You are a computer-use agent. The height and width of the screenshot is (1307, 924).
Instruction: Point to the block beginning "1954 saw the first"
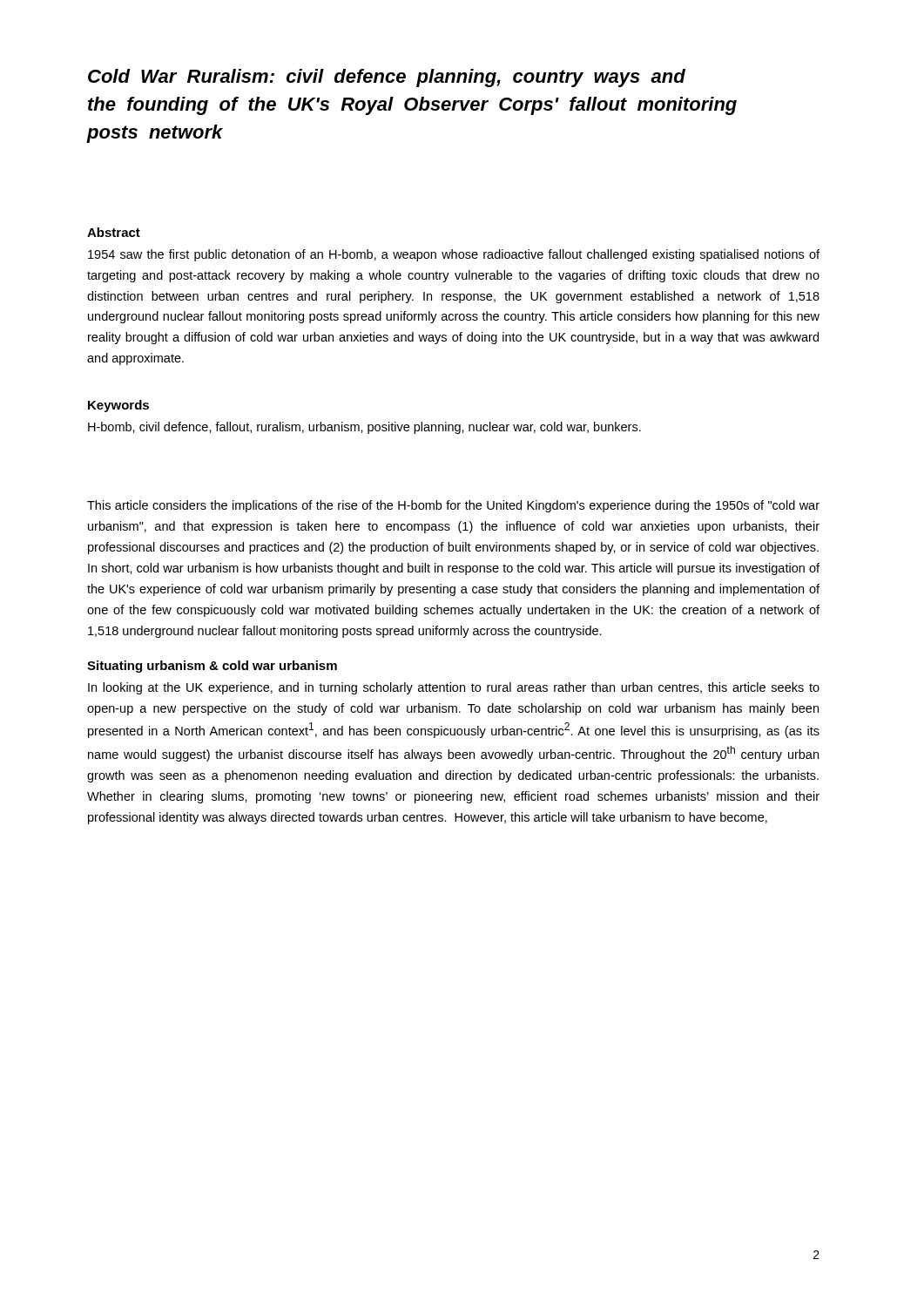[x=453, y=306]
